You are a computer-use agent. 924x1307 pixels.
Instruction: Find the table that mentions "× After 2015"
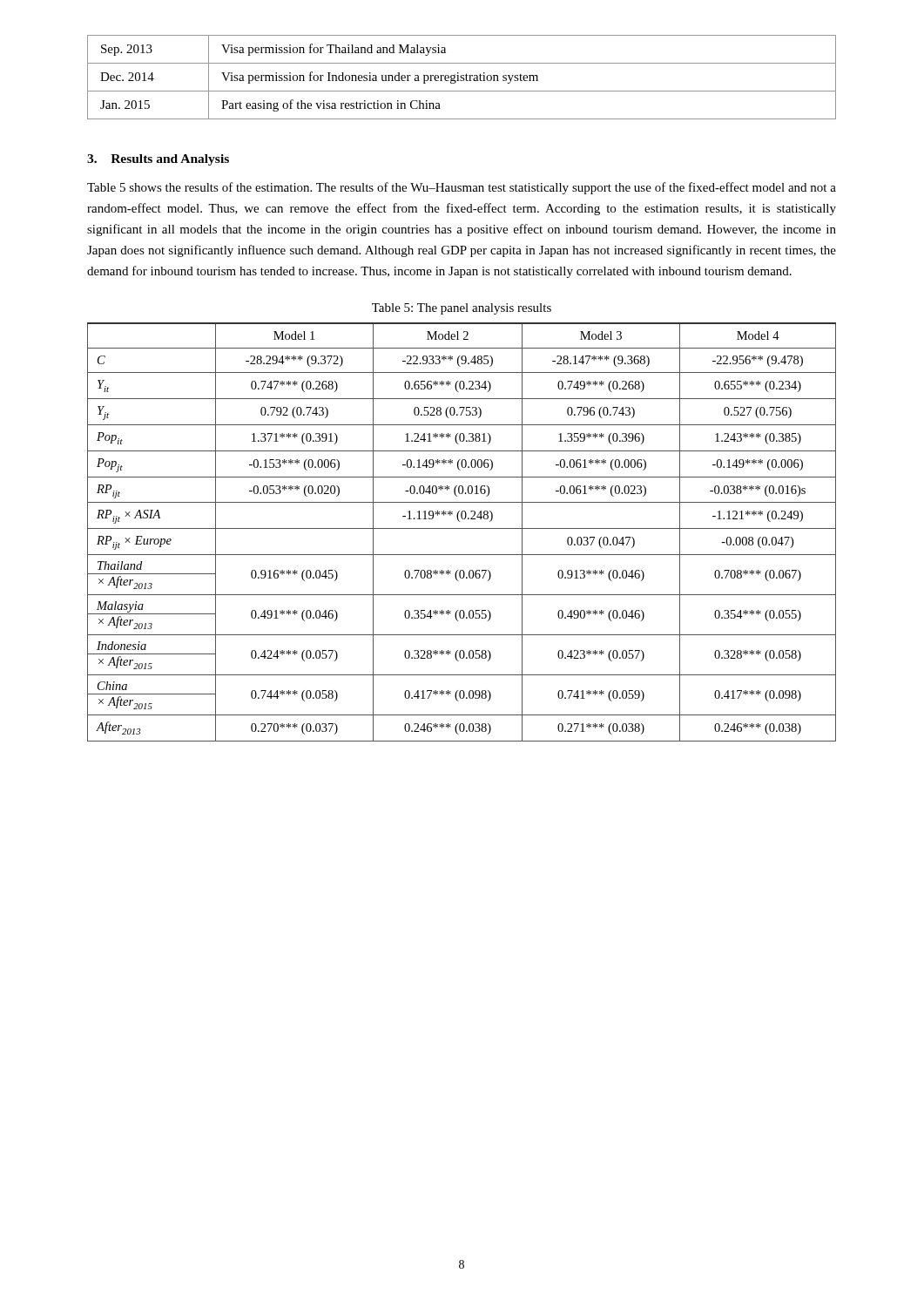click(x=462, y=532)
